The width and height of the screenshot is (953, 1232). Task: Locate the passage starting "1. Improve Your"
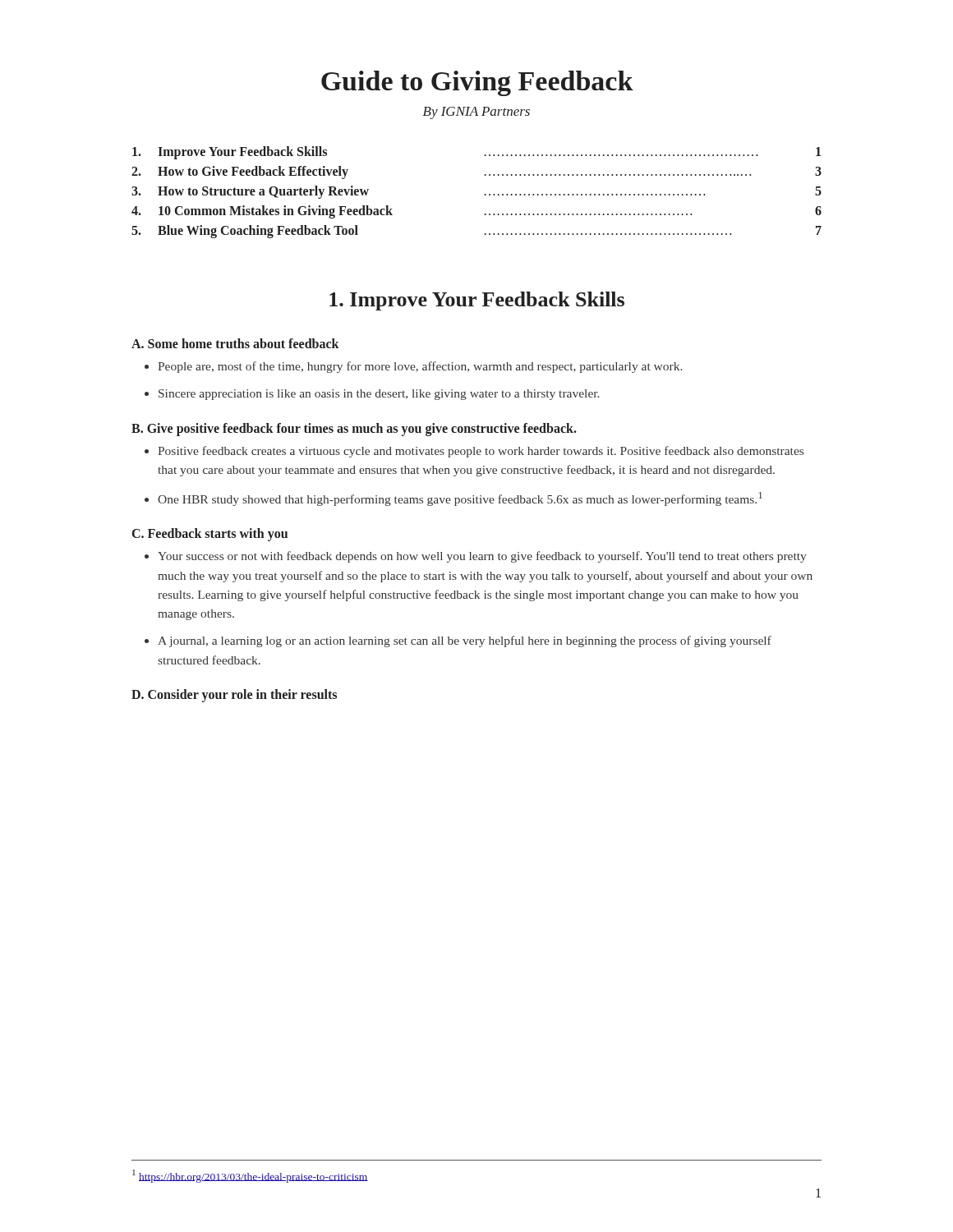point(476,300)
